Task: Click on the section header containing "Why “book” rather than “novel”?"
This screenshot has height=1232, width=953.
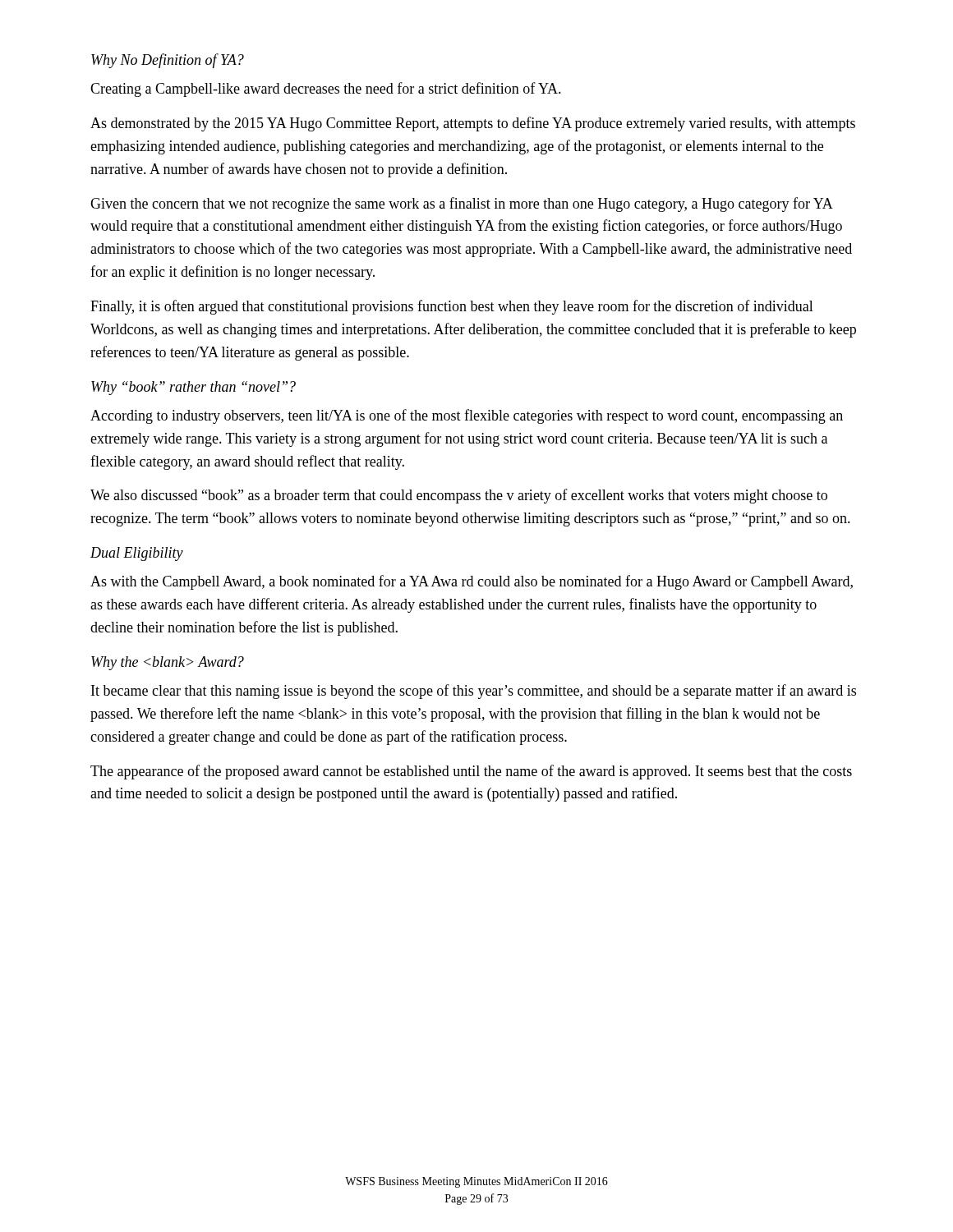Action: (x=193, y=387)
